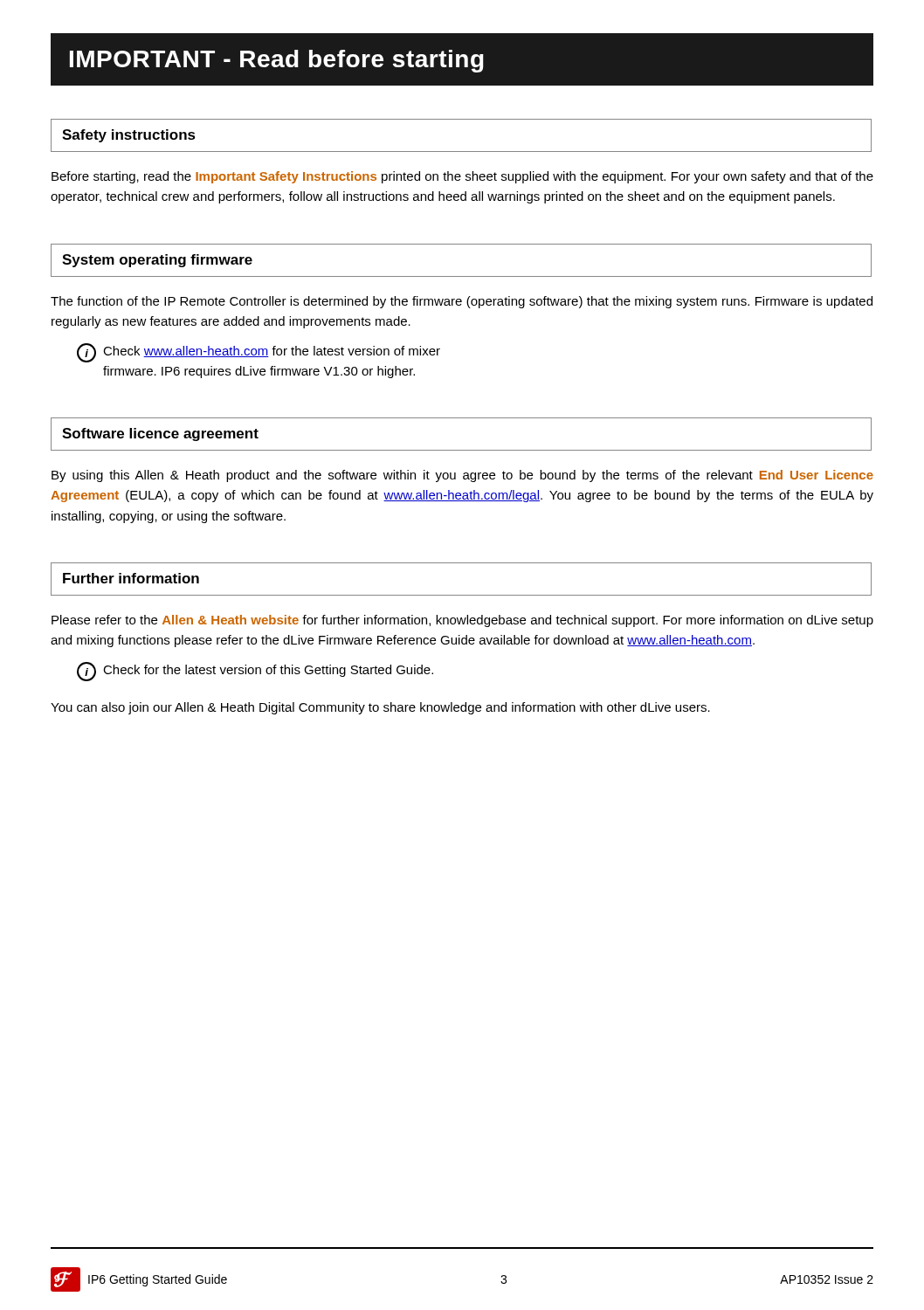Click where it says "Software licence agreement"

[x=461, y=434]
